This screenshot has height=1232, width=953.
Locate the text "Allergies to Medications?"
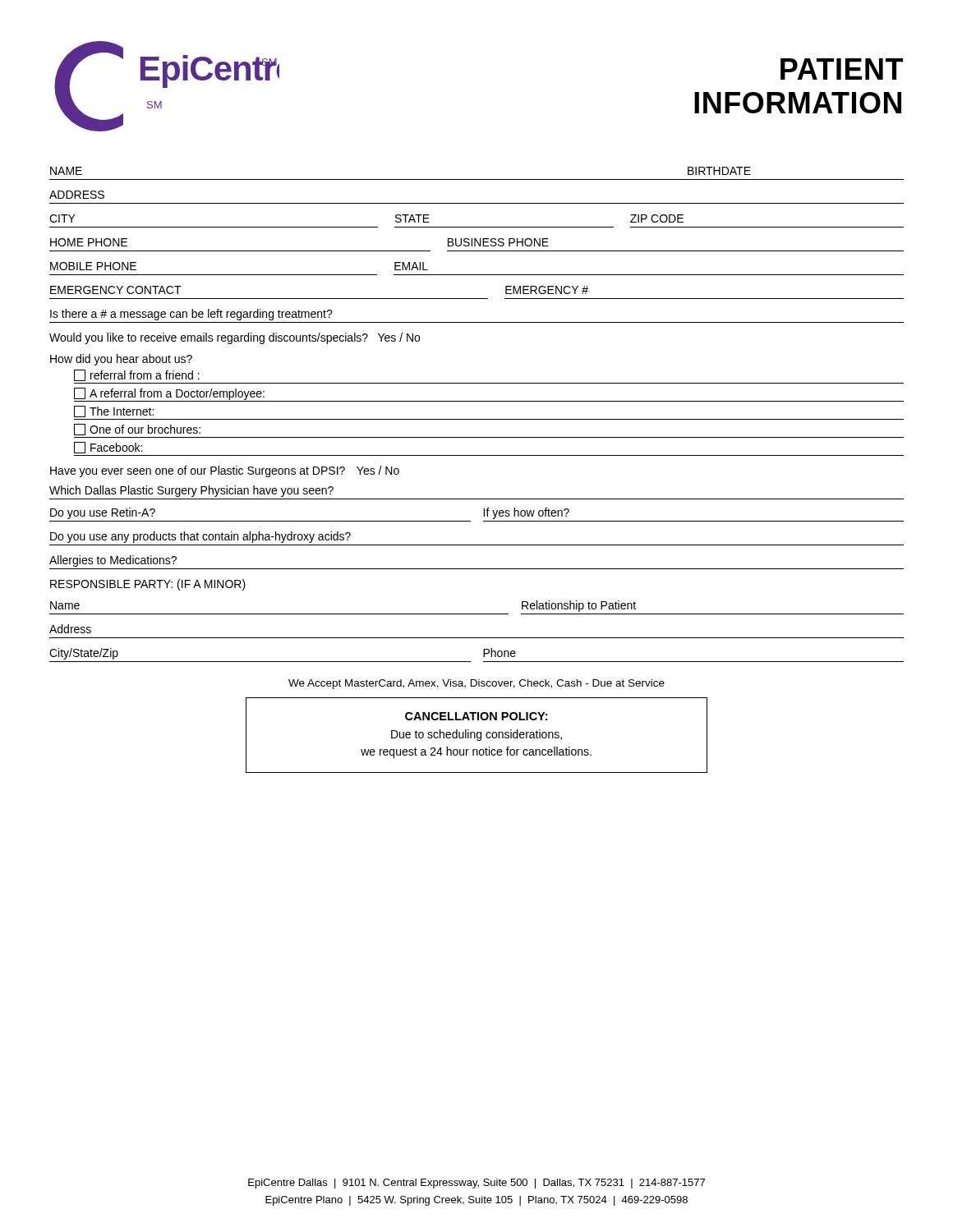click(113, 560)
